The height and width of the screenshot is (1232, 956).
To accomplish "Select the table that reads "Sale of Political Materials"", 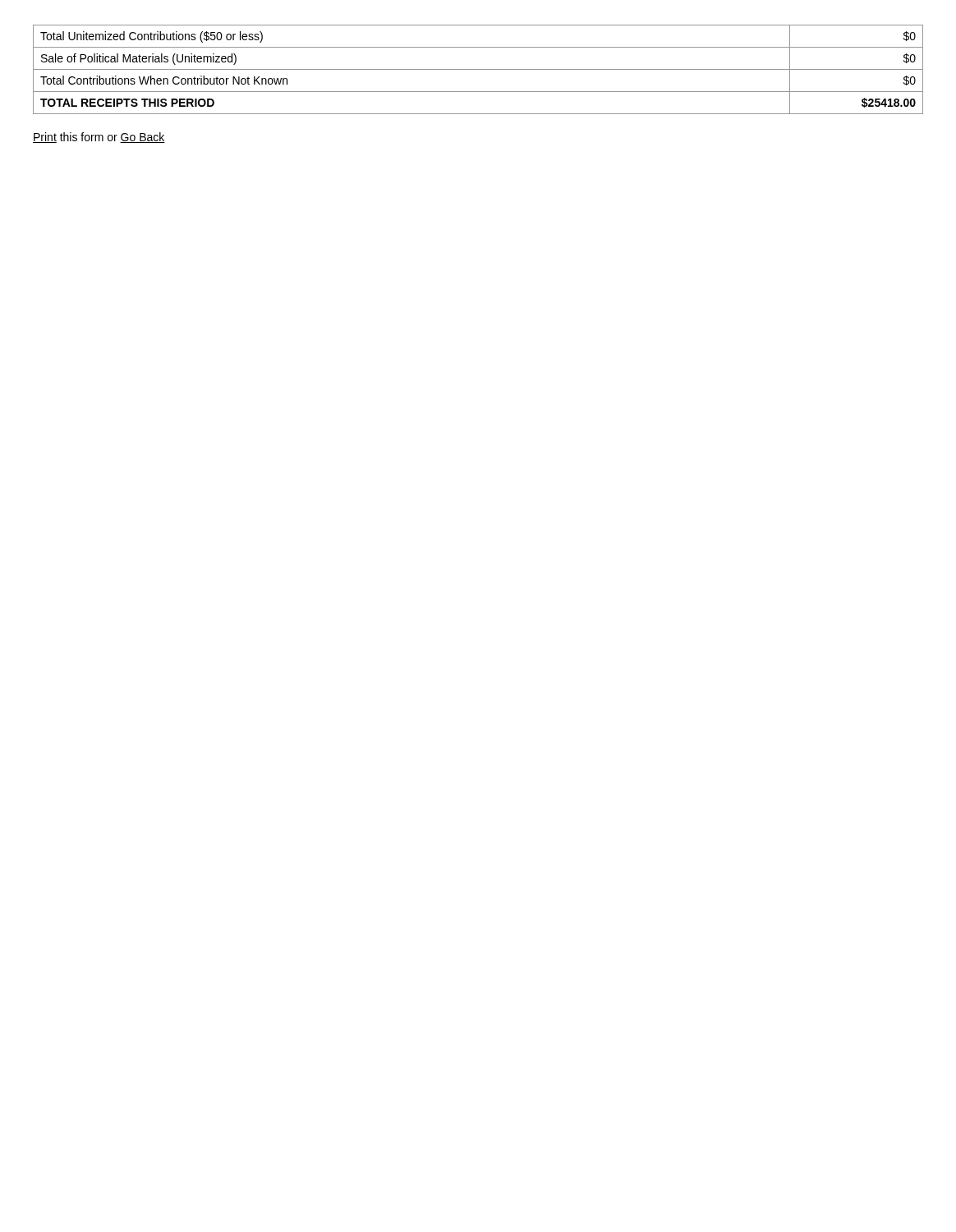I will pos(478,69).
